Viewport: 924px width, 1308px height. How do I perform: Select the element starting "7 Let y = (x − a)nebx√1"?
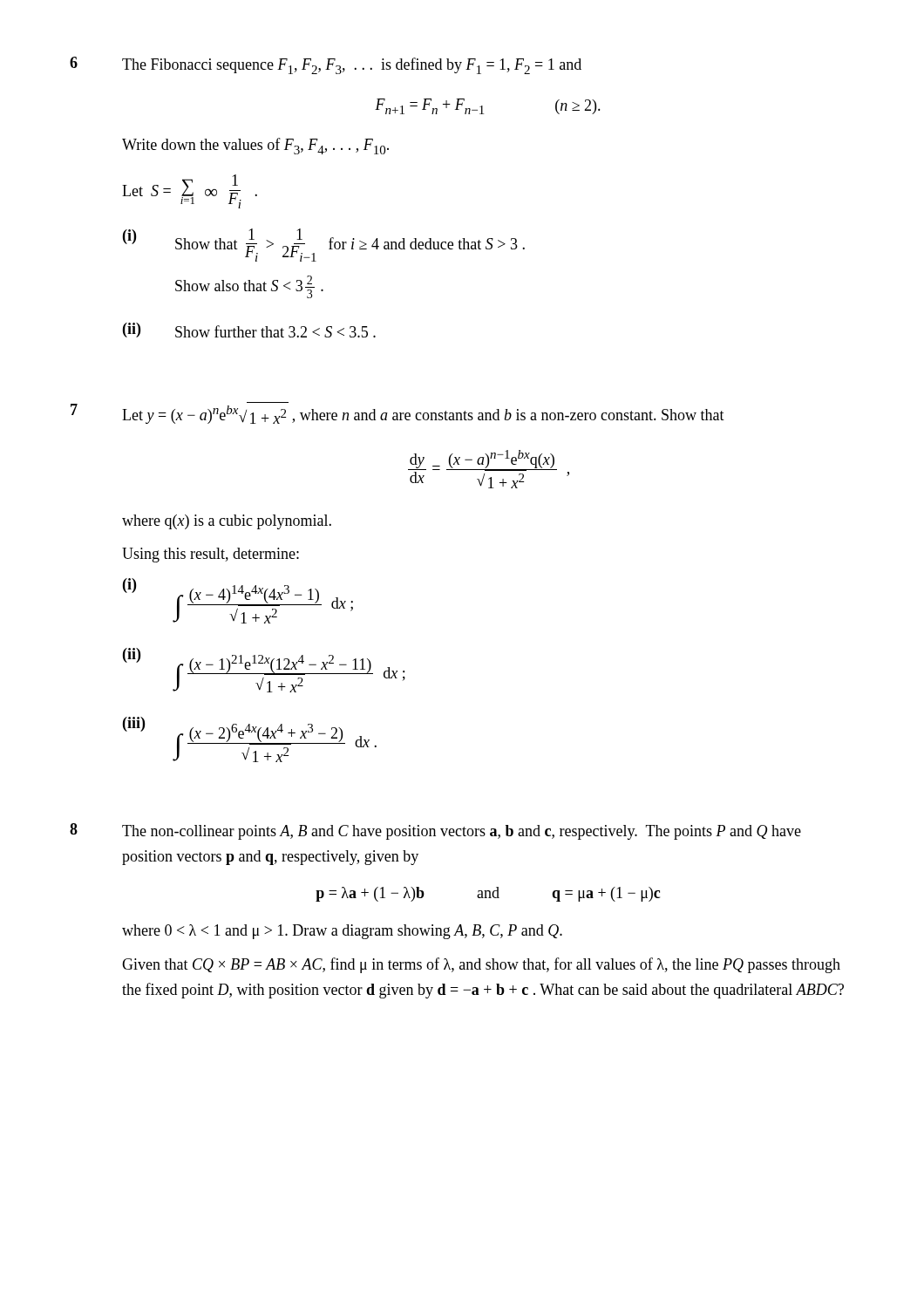397,413
